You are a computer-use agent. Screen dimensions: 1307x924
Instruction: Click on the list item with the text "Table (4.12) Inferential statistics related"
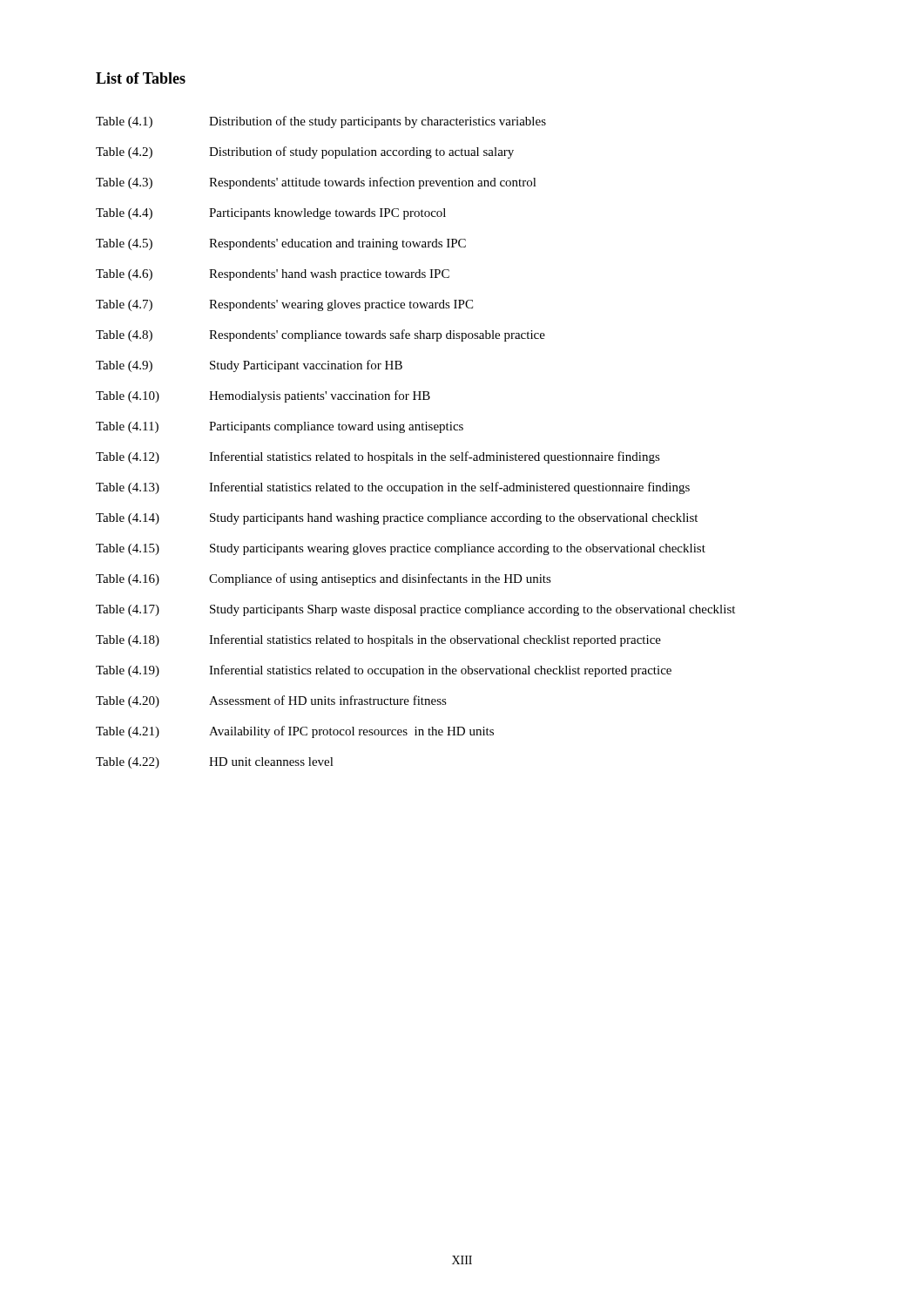click(462, 457)
